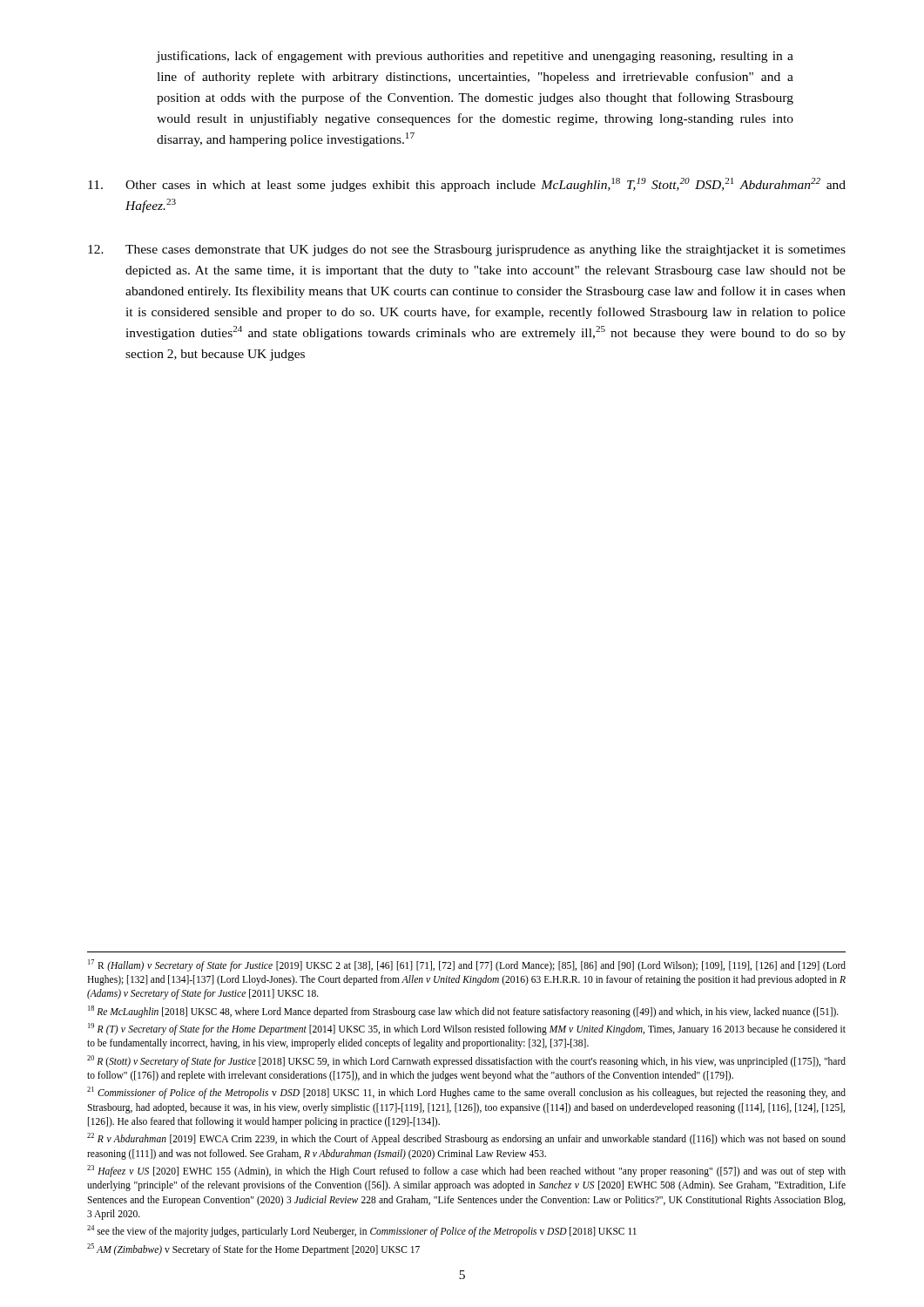Locate the block starting "22 R v Abdurahman [2019]"
Image resolution: width=924 pixels, height=1307 pixels.
(x=466, y=1146)
